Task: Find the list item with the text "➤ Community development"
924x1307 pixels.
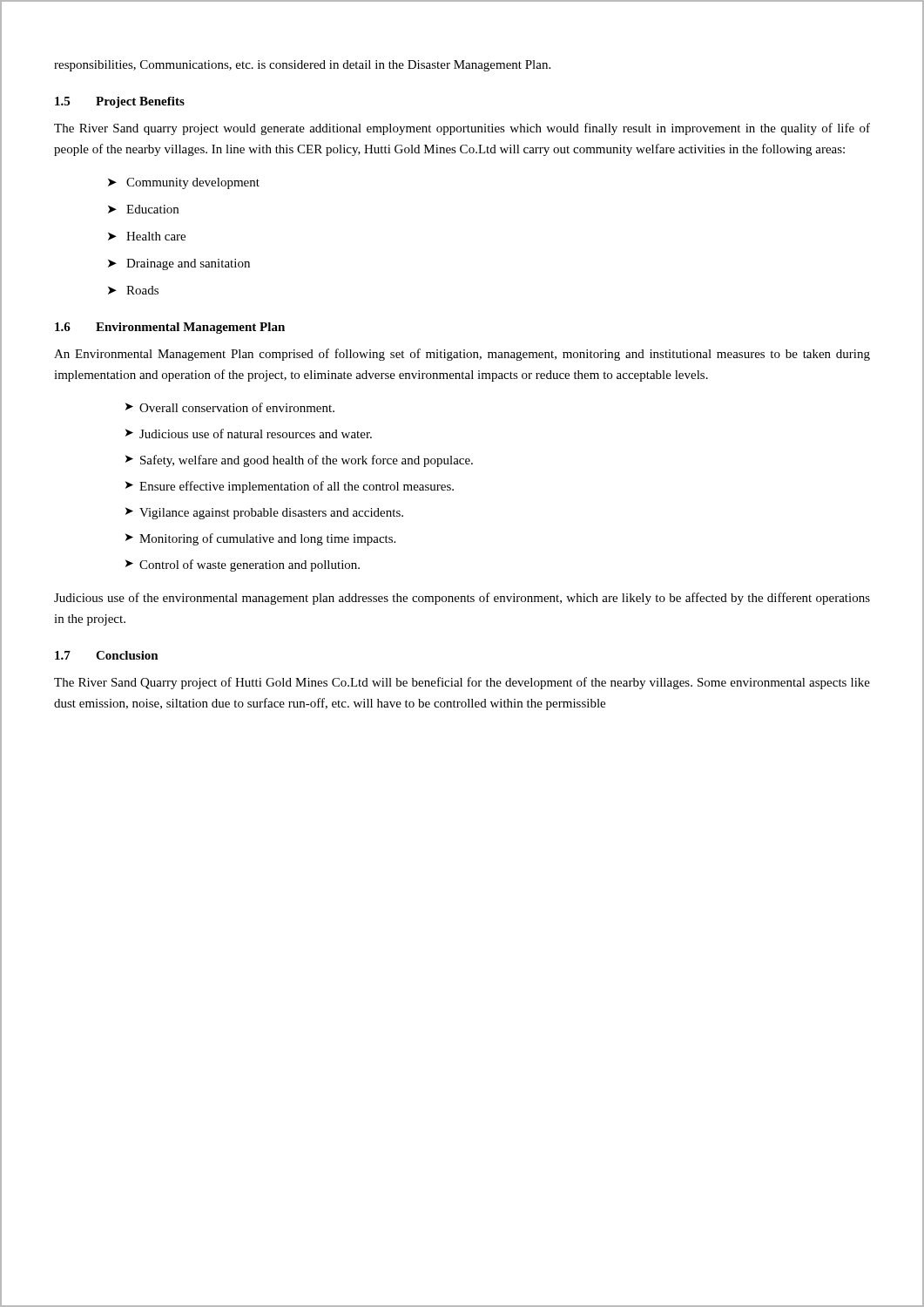Action: [183, 182]
